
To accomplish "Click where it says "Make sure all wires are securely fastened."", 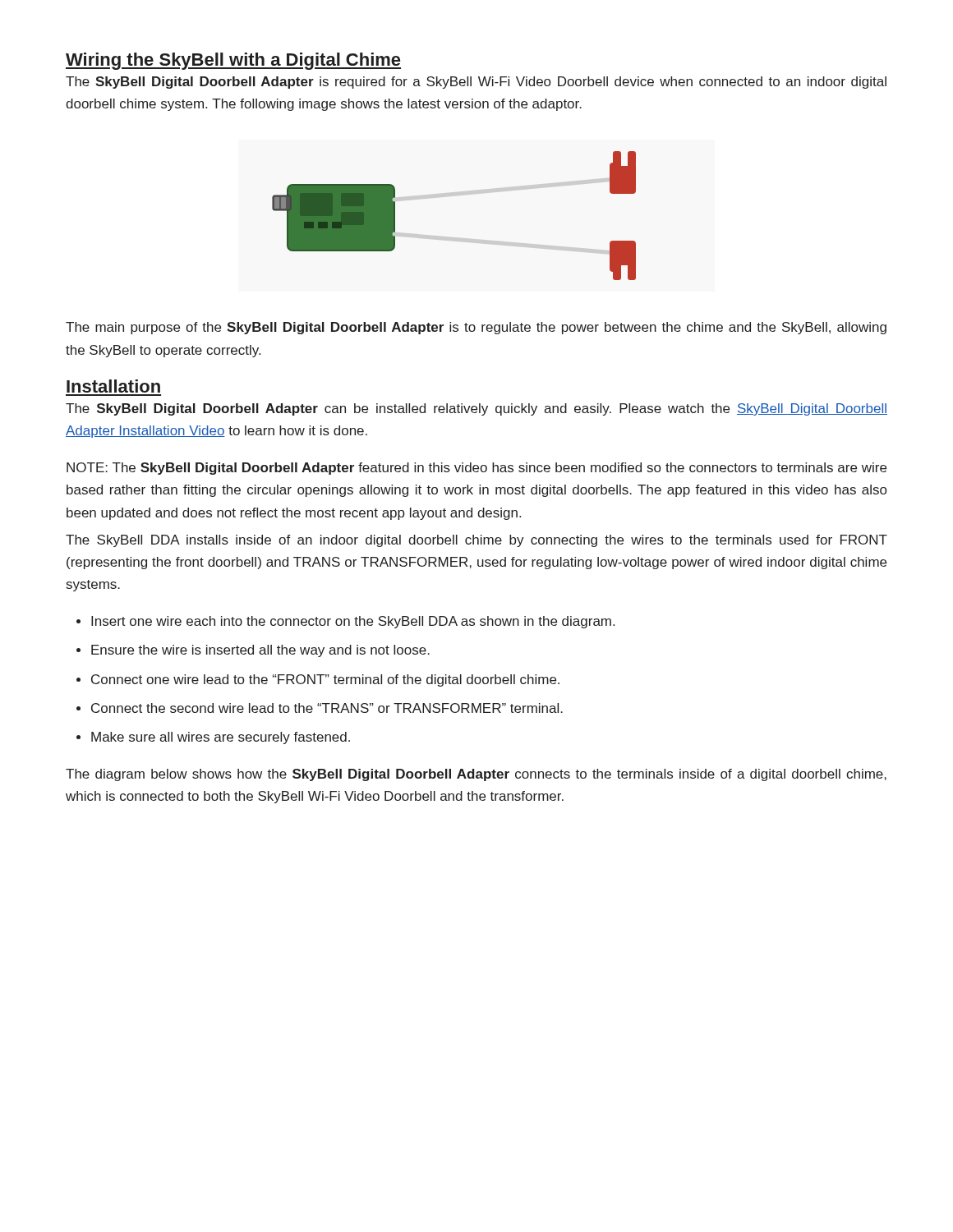I will coord(221,737).
